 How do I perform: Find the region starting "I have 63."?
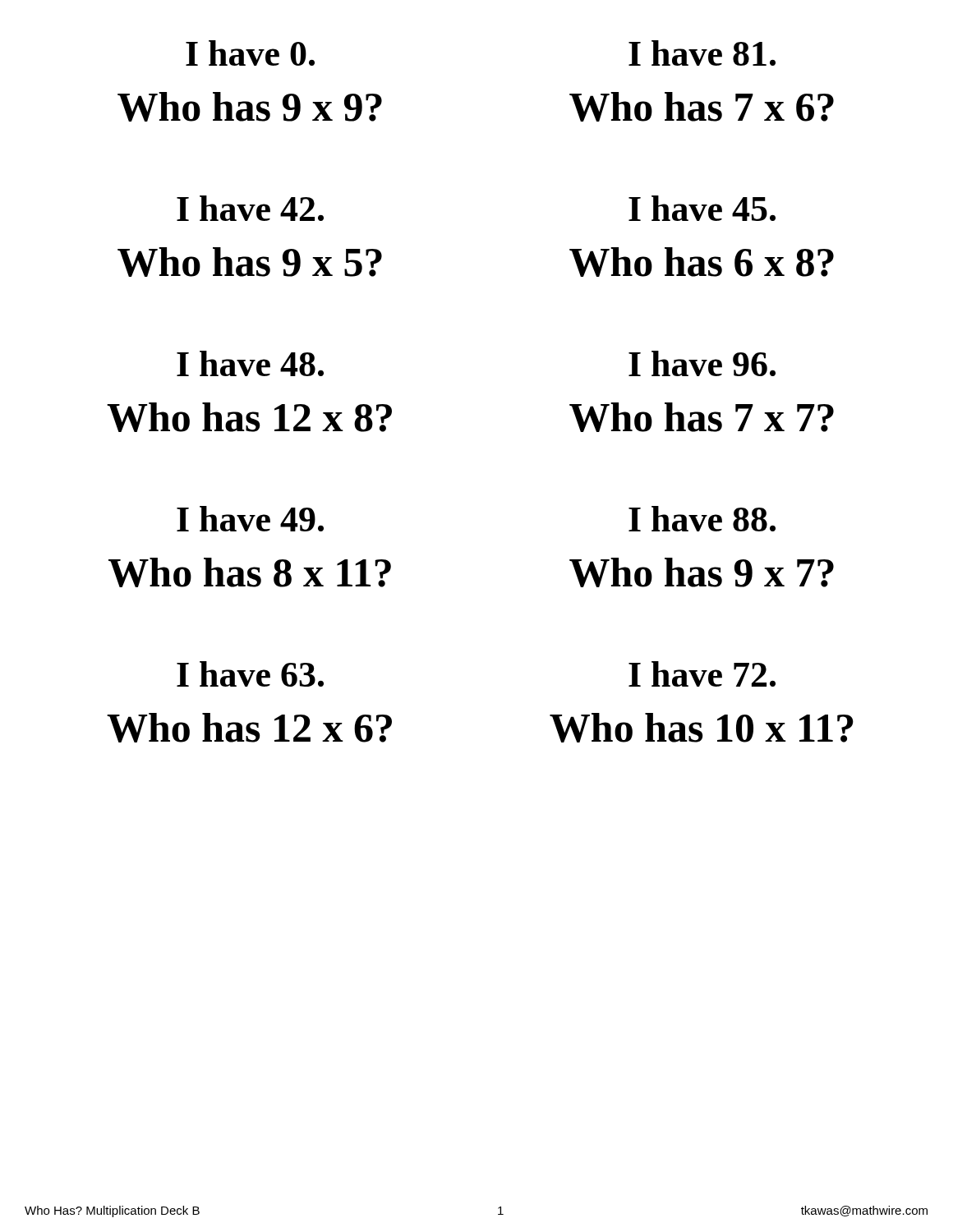point(251,675)
